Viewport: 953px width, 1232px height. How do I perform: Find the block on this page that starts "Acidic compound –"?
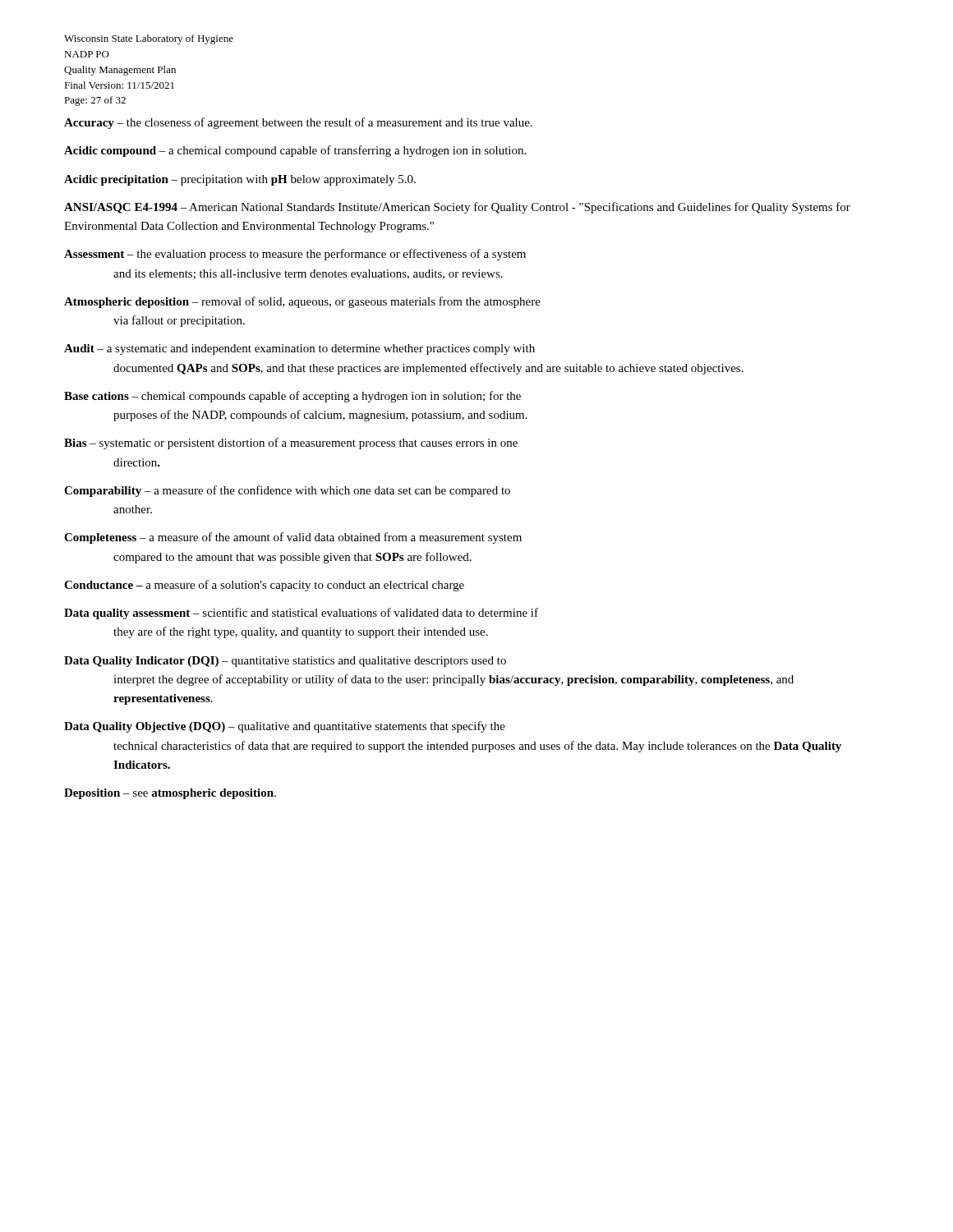tap(476, 151)
